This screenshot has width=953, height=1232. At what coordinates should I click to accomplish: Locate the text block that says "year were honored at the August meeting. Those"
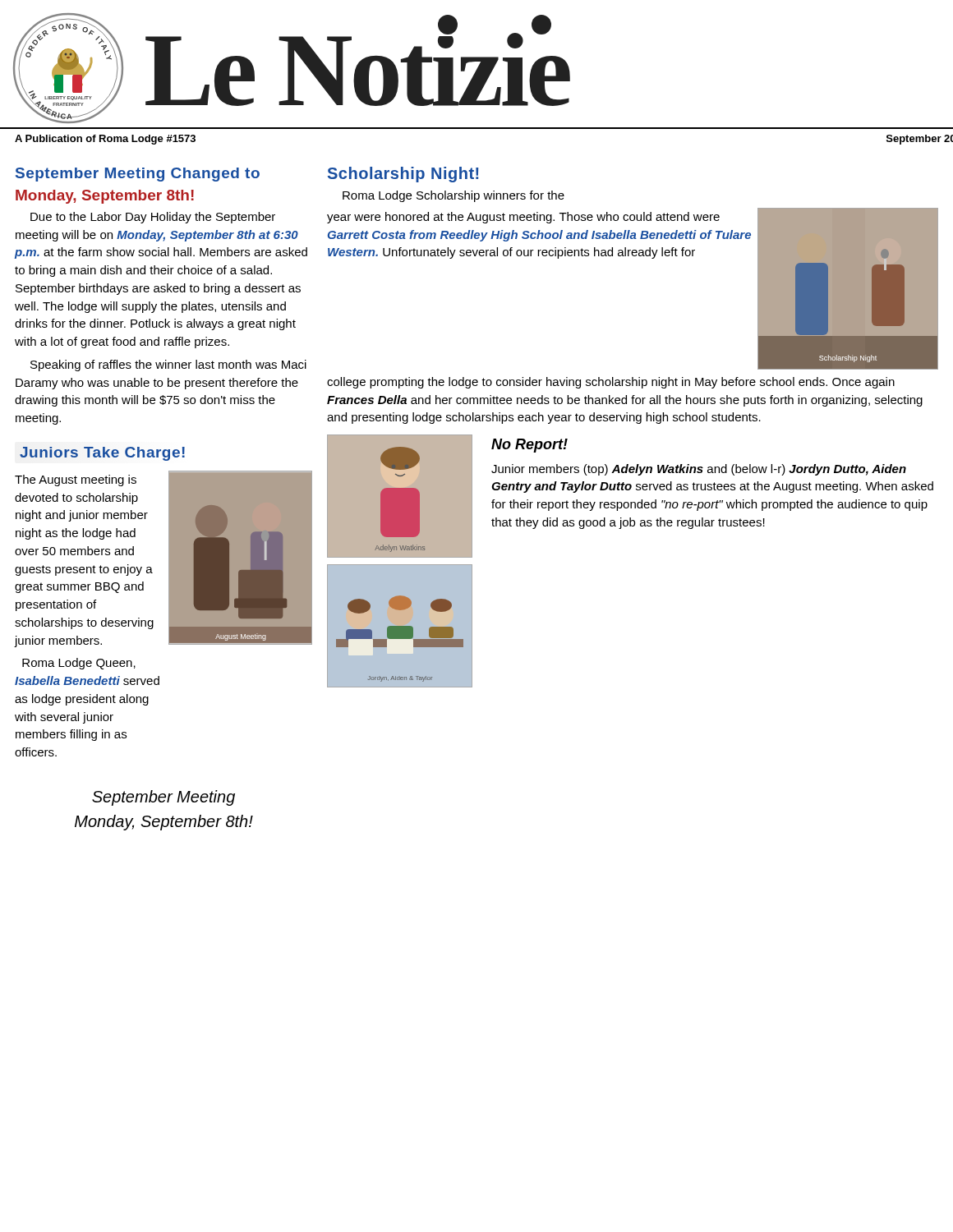click(540, 234)
